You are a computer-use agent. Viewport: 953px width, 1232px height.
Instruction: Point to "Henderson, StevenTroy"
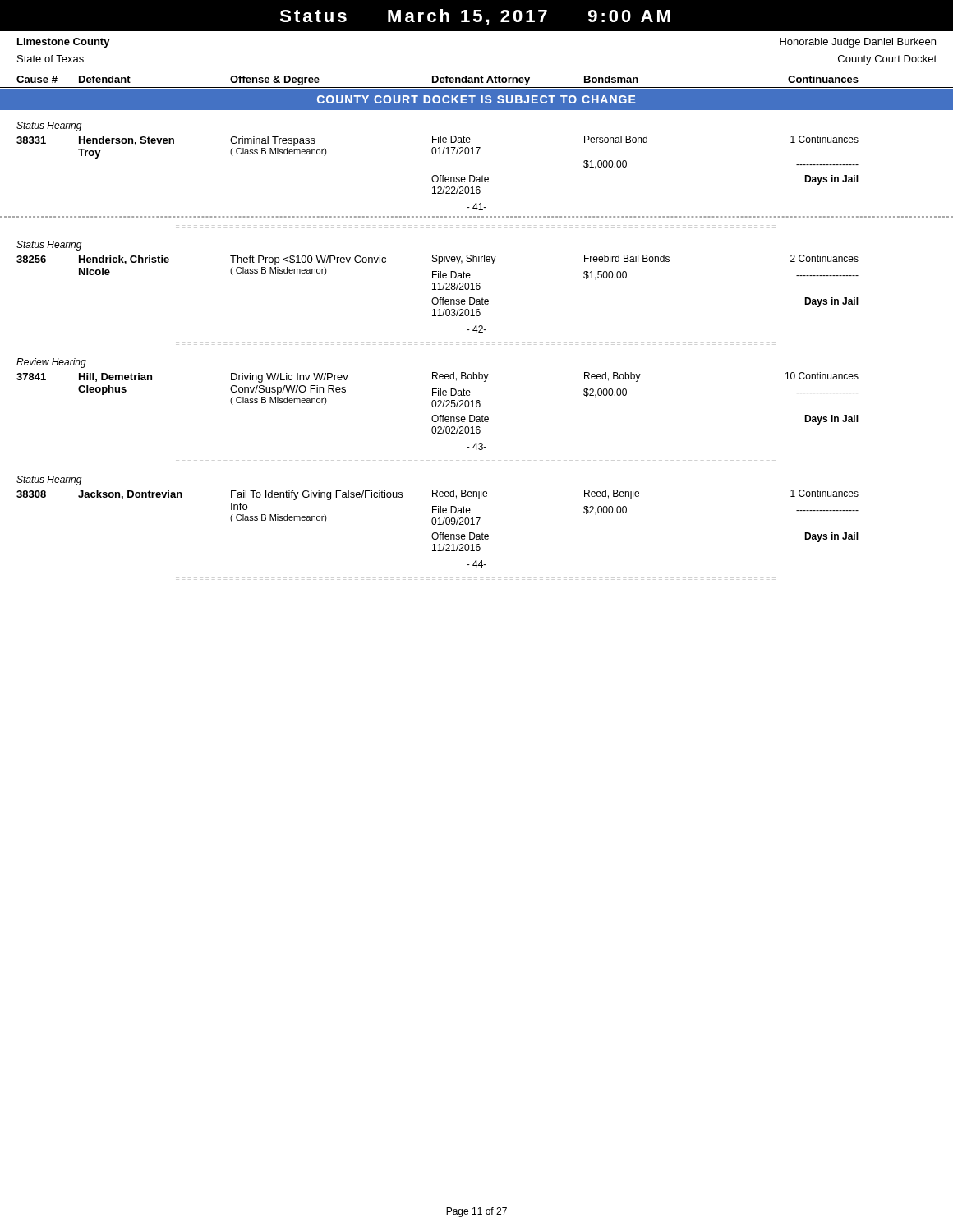[126, 146]
